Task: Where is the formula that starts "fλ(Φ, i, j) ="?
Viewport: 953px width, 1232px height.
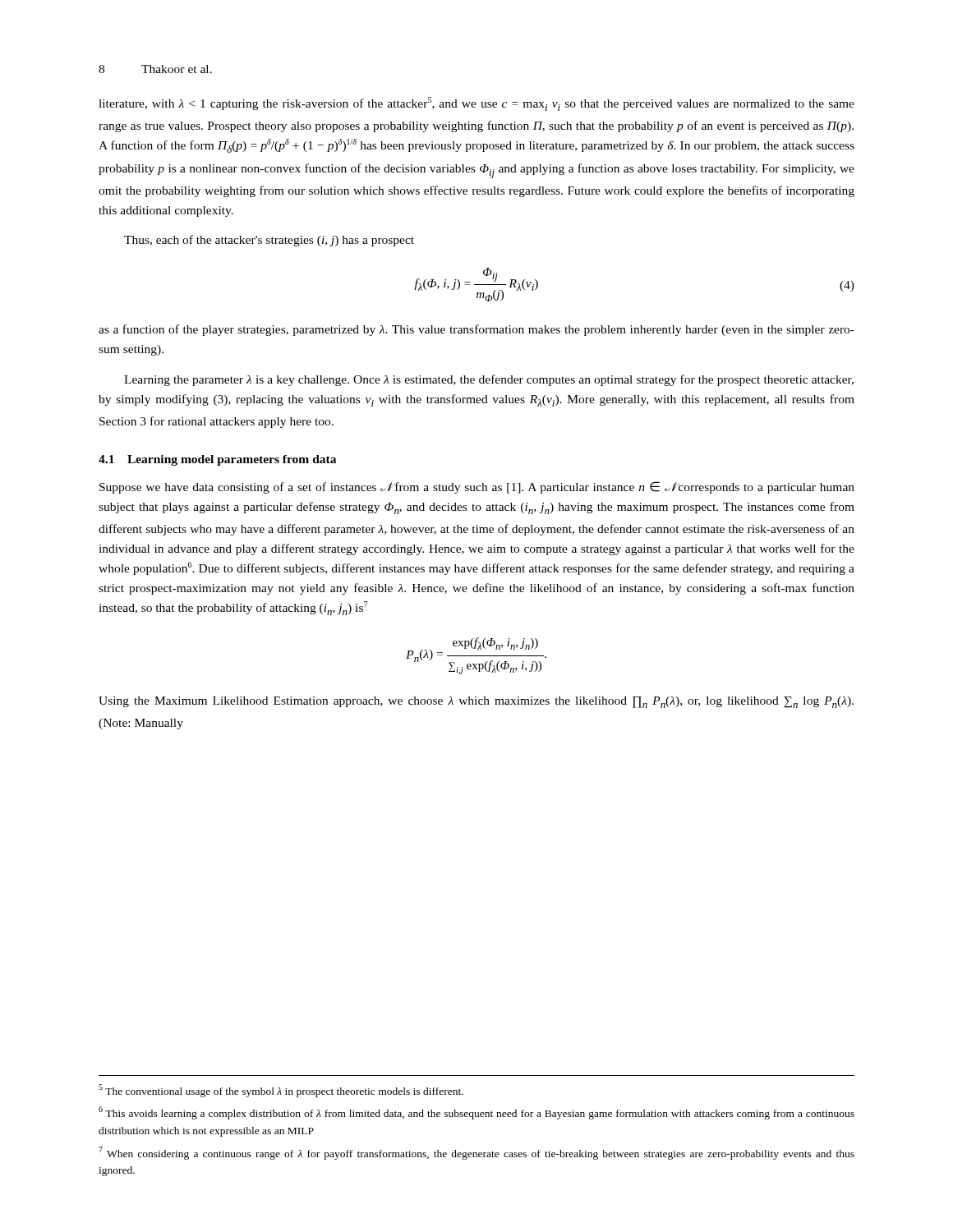Action: pos(476,285)
